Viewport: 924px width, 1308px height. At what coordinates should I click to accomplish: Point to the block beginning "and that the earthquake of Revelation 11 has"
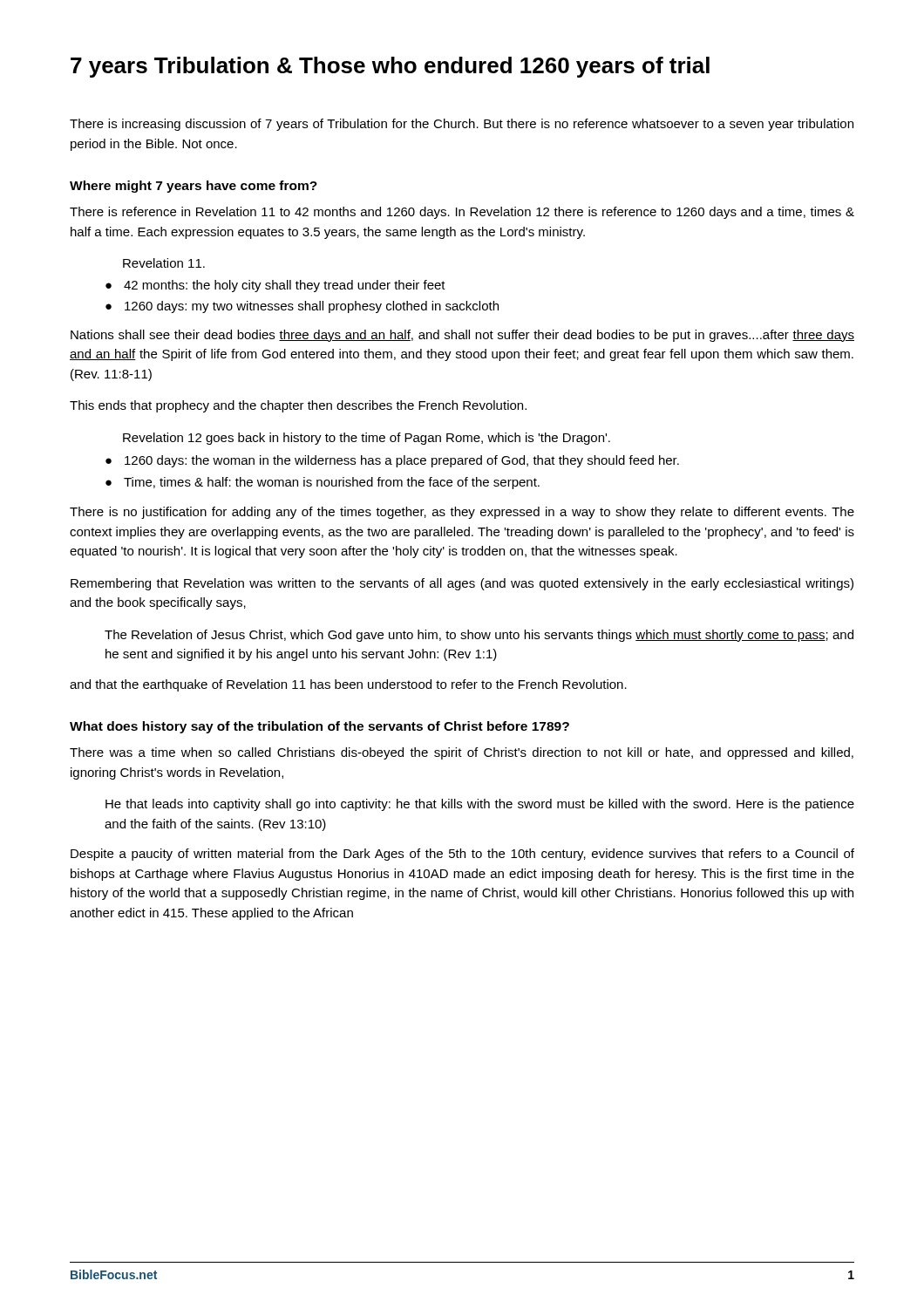(349, 684)
